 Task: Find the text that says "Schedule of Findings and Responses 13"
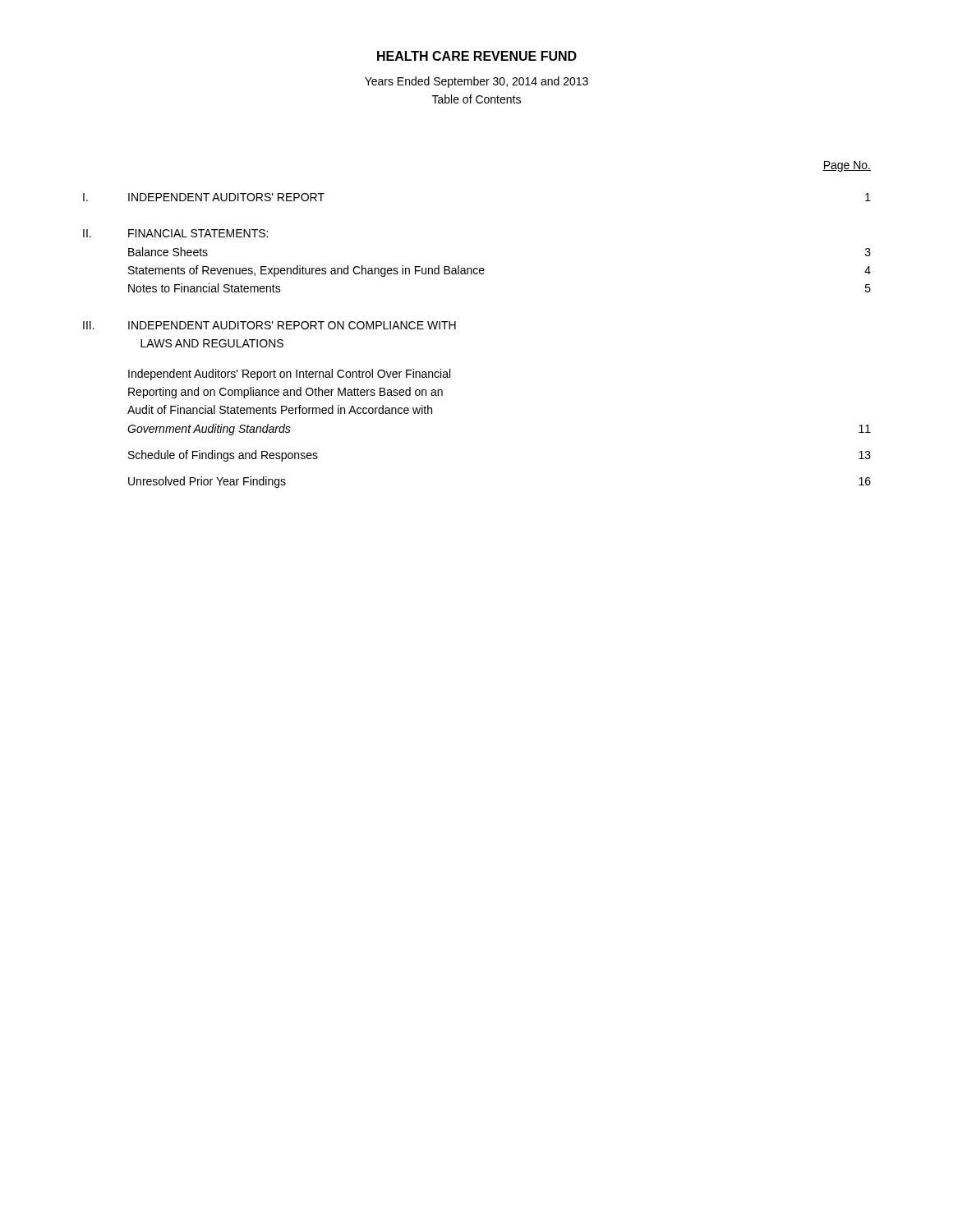tap(224, 455)
